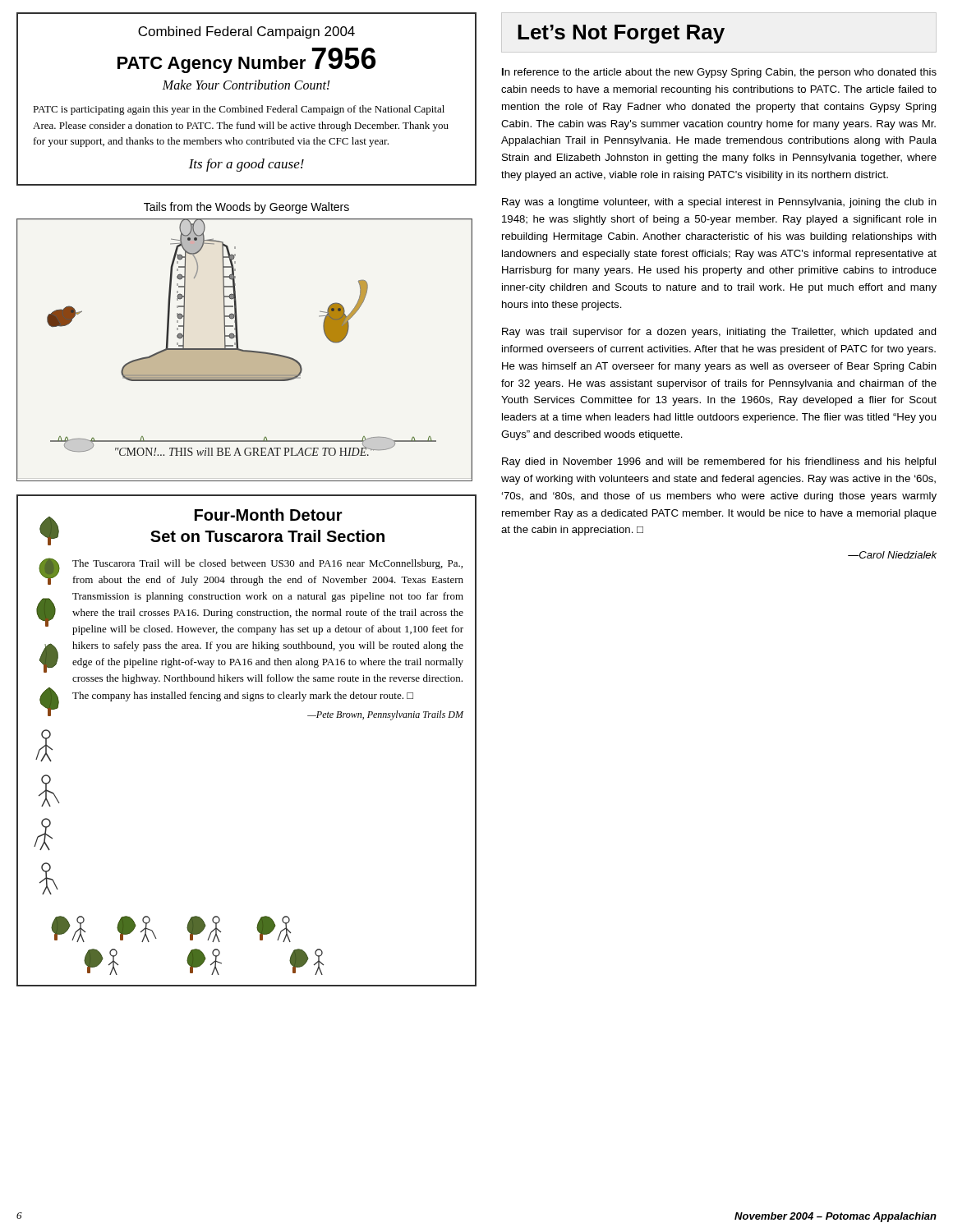The image size is (953, 1232).
Task: Find the passage starting "—Carol Niedzialek"
Action: (892, 555)
